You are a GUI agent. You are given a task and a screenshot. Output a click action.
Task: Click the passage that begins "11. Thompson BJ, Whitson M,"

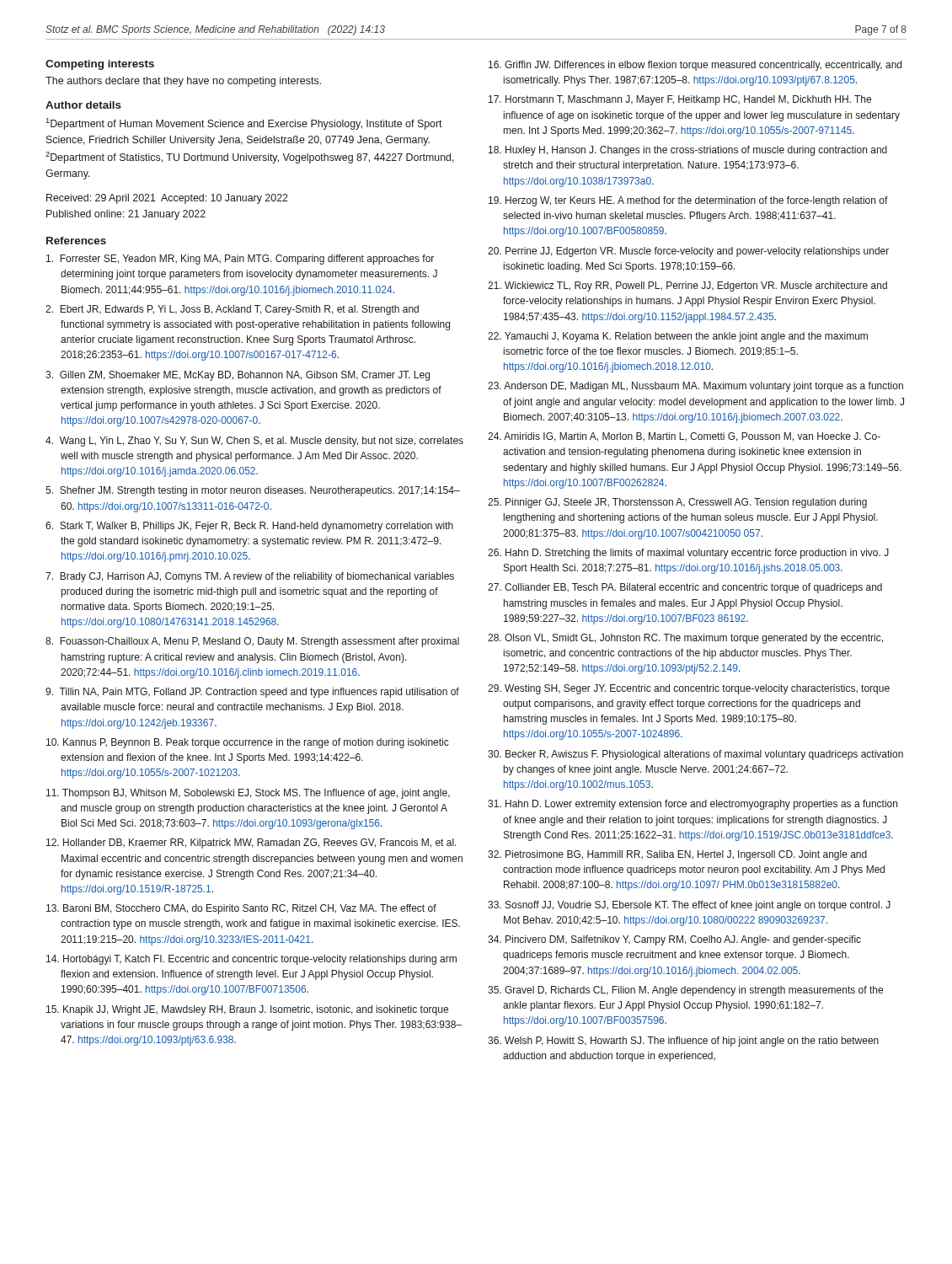[248, 808]
